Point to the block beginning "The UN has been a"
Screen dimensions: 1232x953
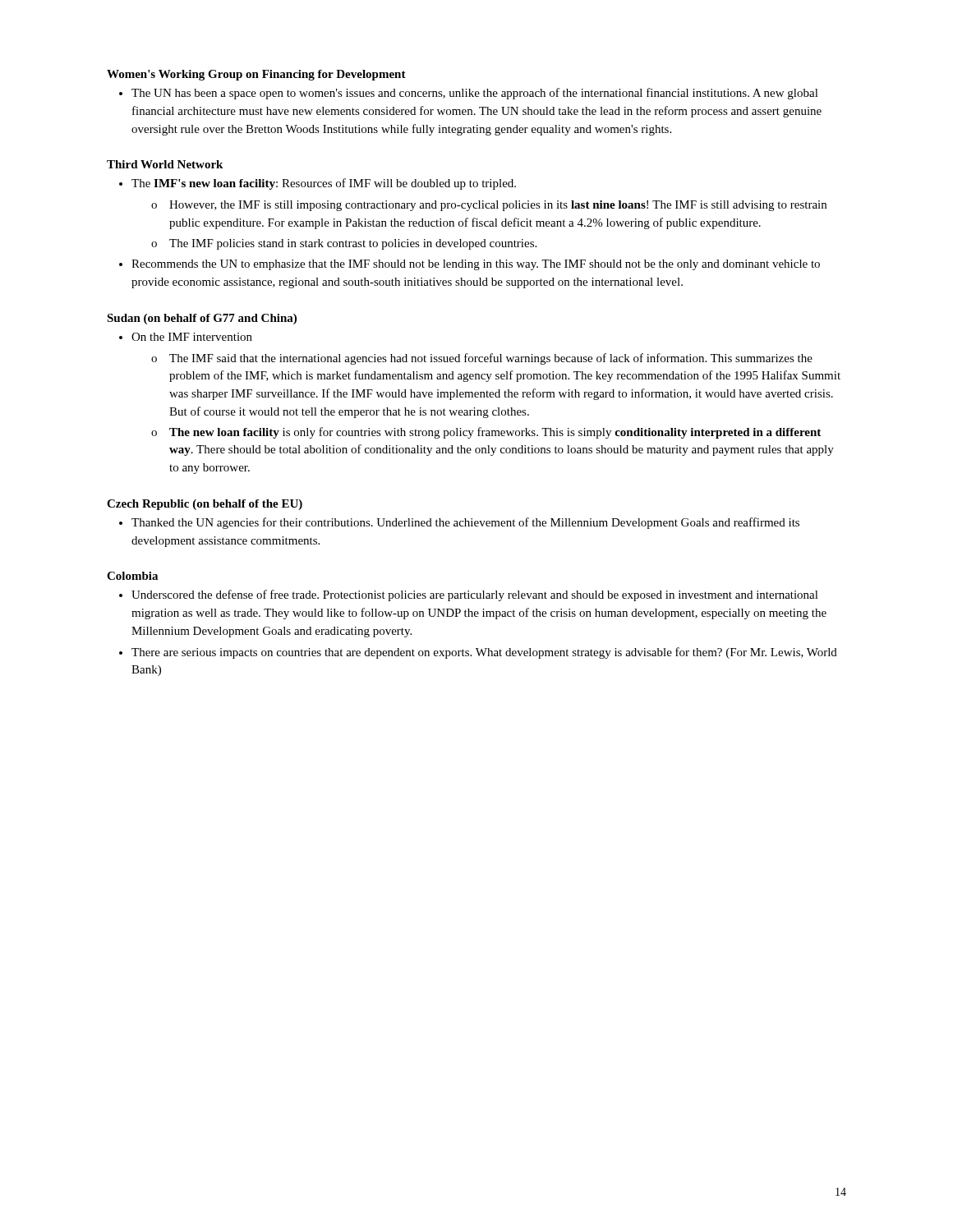[476, 111]
